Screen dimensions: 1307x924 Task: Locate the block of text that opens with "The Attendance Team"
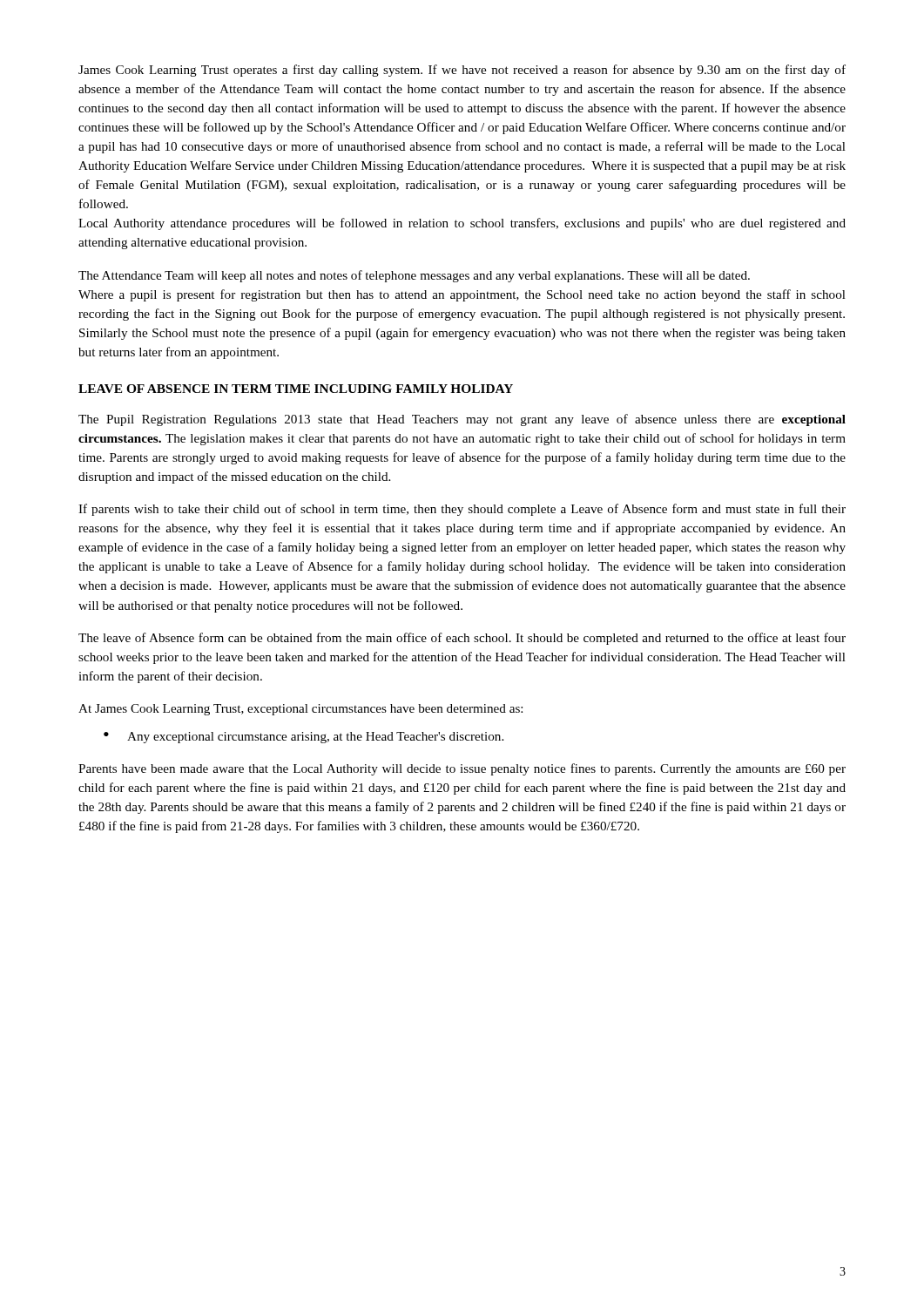462,313
